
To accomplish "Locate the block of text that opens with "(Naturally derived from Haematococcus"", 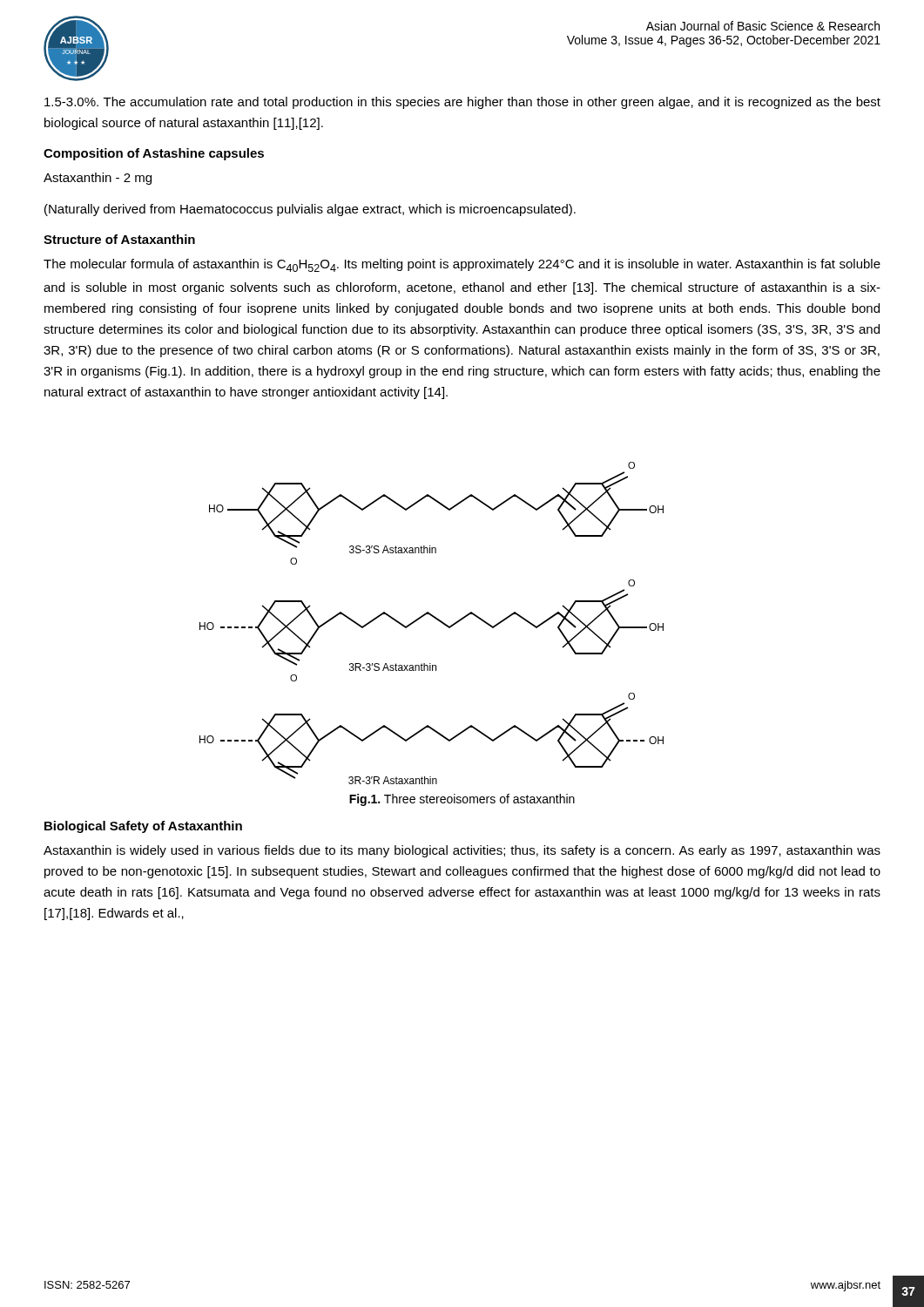I will [462, 209].
